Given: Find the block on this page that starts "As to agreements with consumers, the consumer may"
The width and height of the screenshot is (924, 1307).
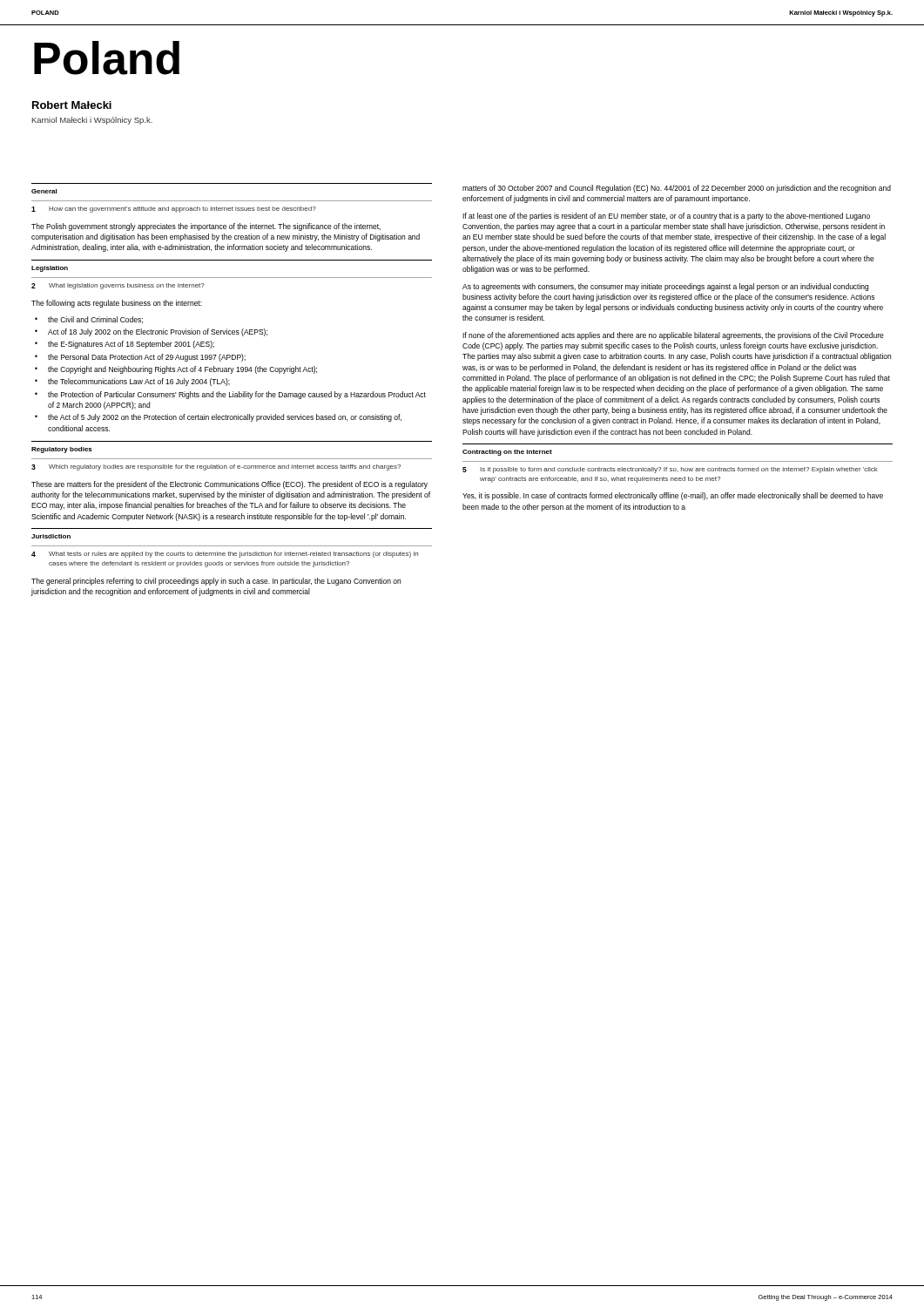Looking at the screenshot, I should click(x=673, y=302).
